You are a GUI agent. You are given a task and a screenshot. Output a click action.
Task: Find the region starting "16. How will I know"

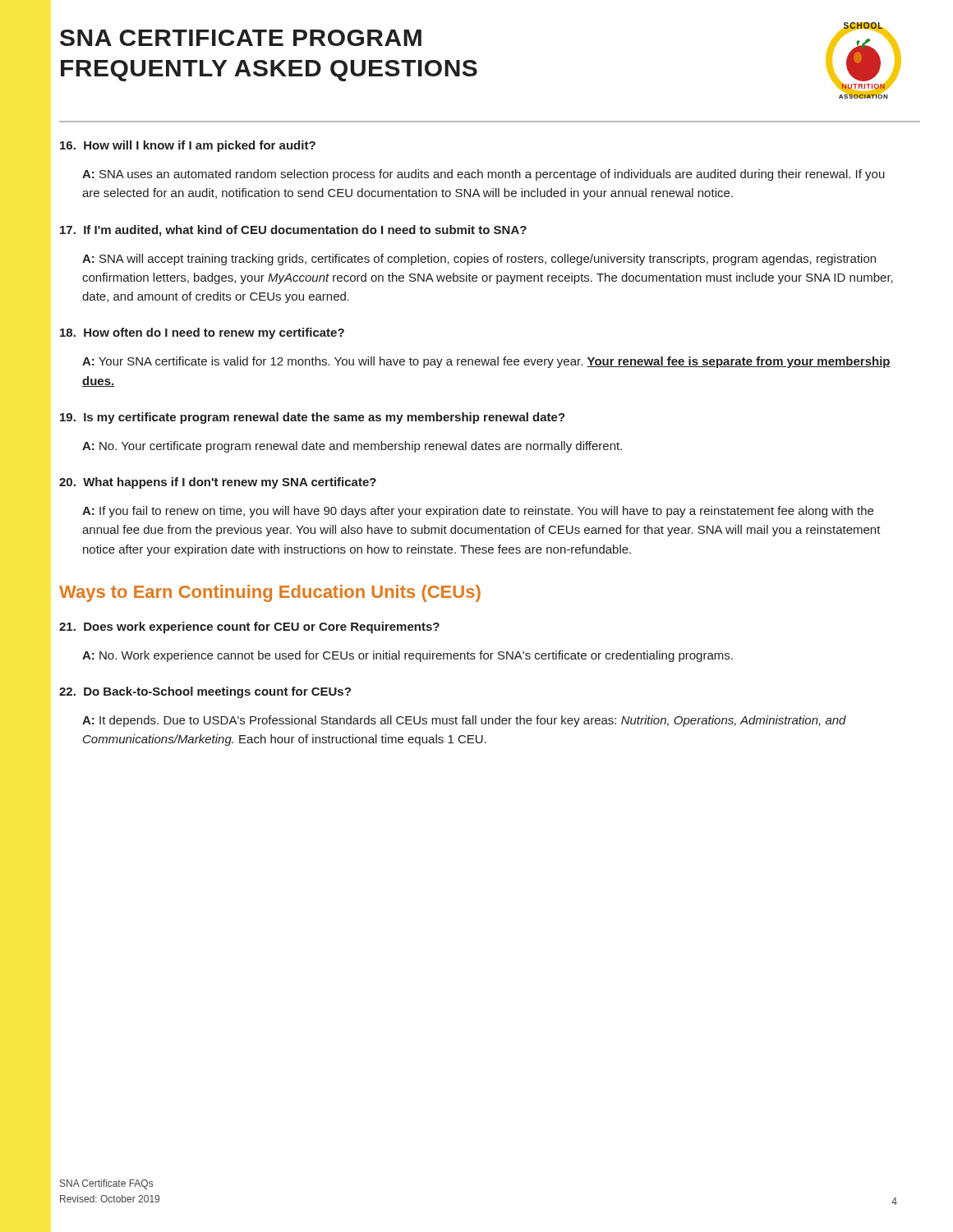pos(188,145)
